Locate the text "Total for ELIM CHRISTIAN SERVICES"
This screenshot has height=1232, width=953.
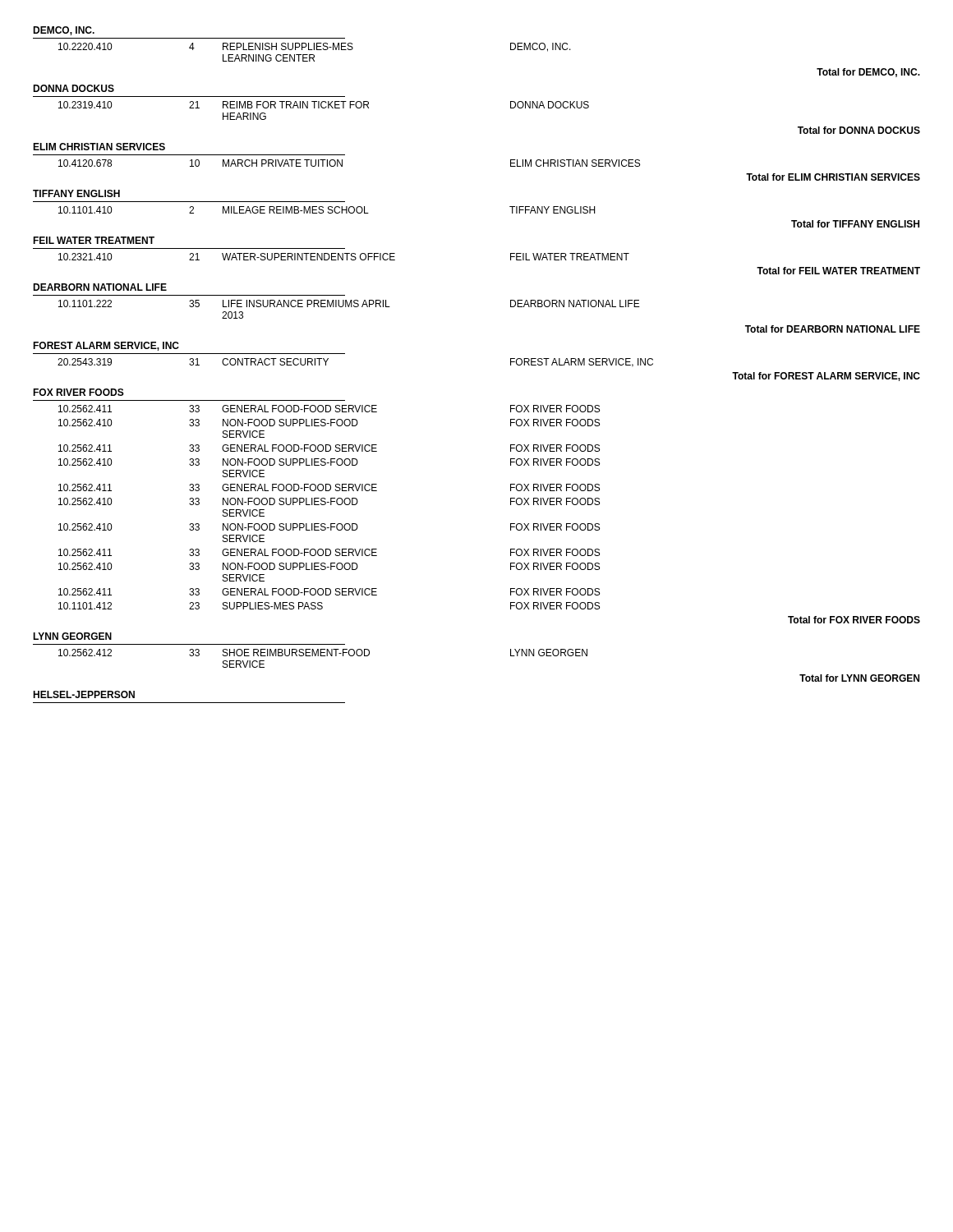pos(833,177)
